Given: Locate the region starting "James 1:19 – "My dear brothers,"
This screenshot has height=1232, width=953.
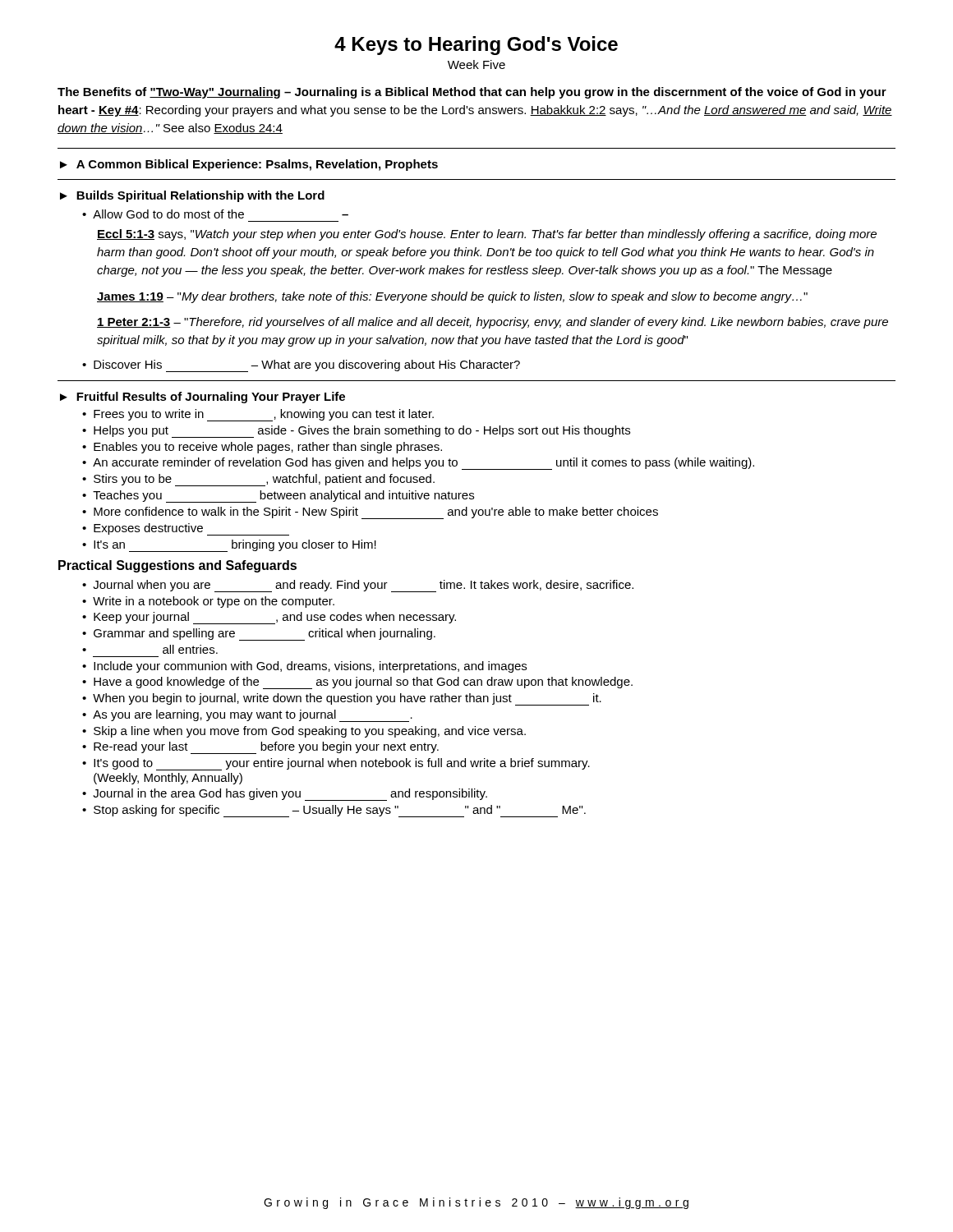Looking at the screenshot, I should pos(452,296).
